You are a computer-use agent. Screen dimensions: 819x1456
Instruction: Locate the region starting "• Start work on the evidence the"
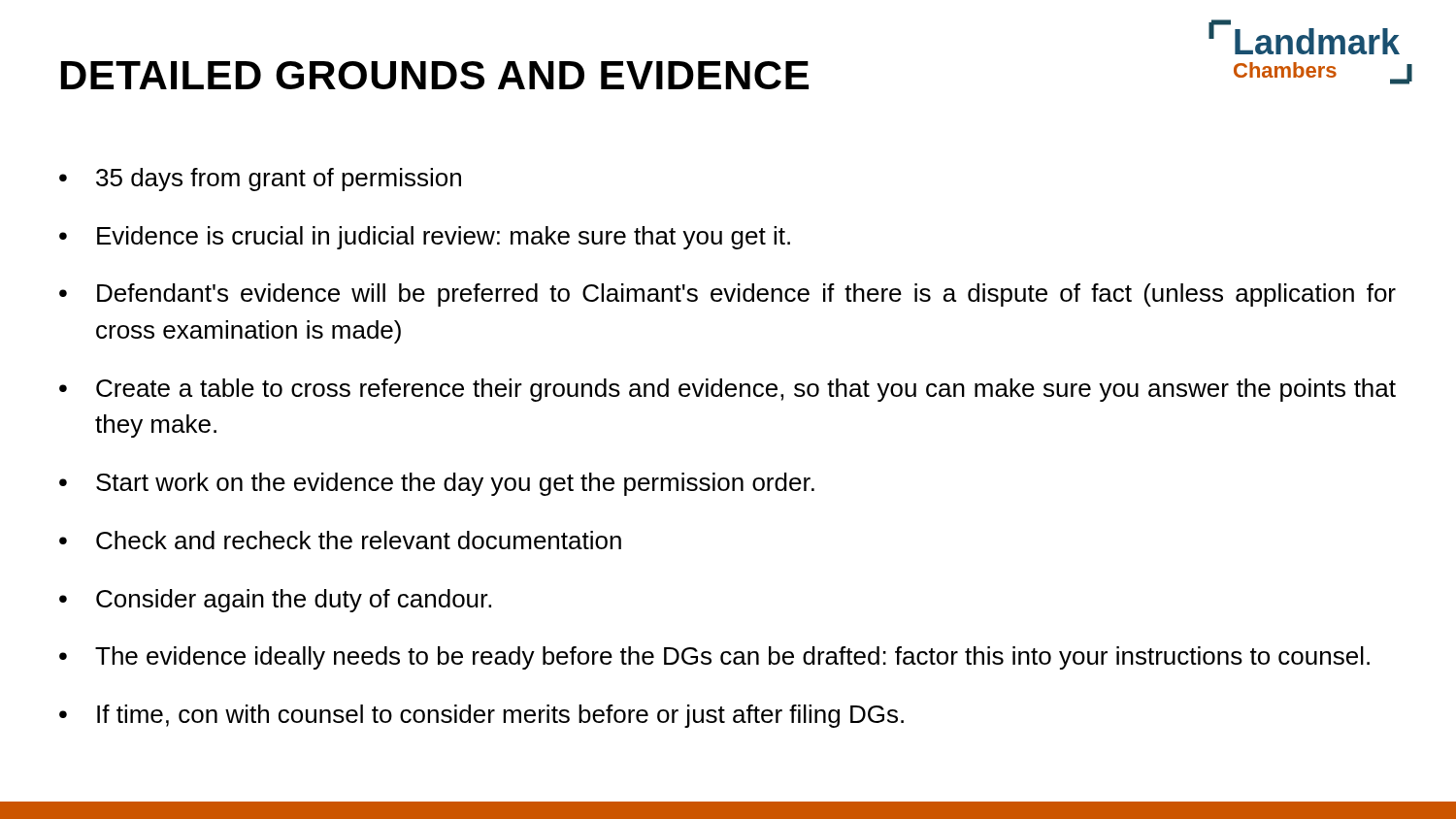point(437,483)
